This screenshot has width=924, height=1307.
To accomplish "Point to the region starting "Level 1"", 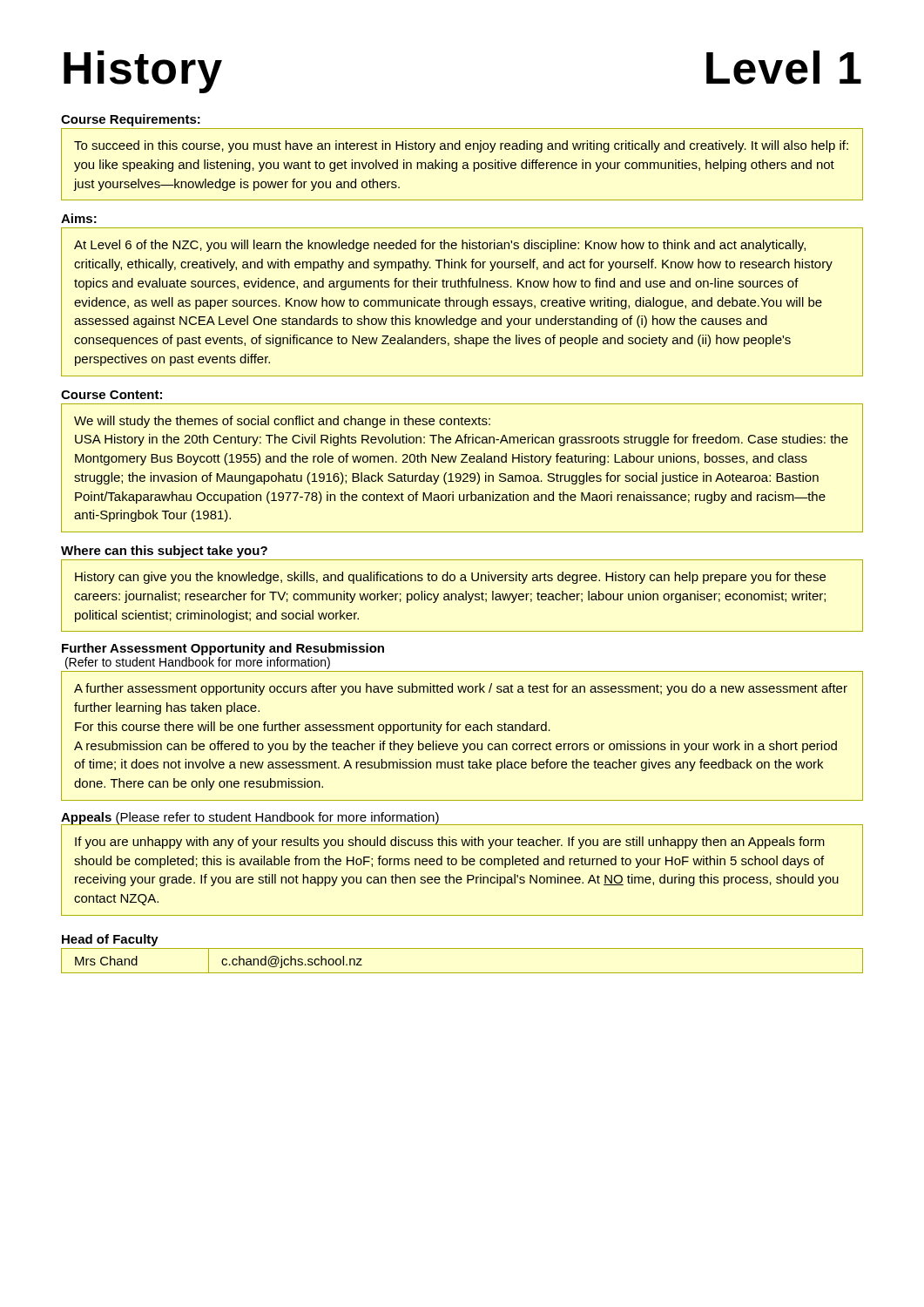I will (x=783, y=68).
